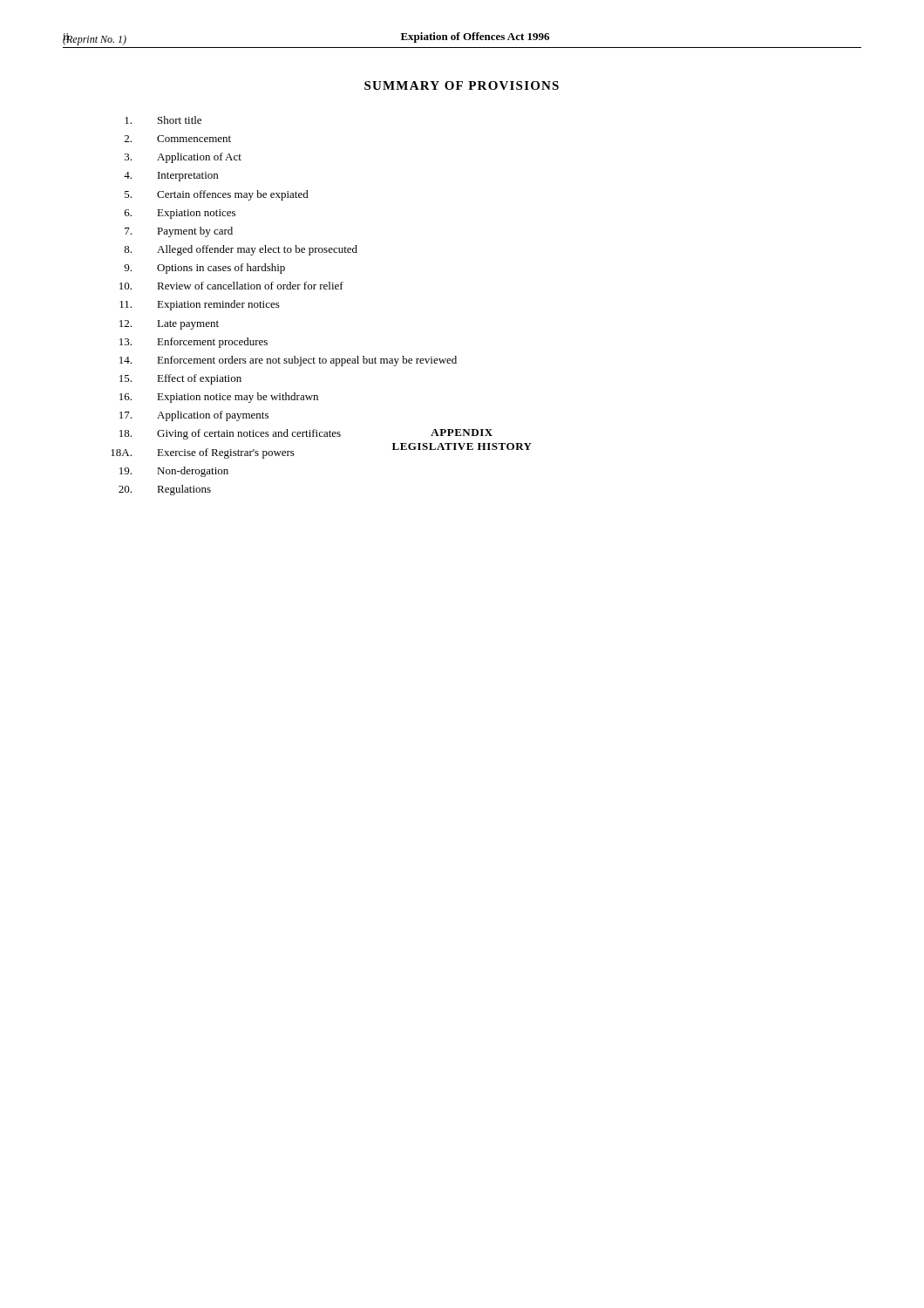
Task: Point to the block starting "18. Giving of"
Action: tap(202, 434)
